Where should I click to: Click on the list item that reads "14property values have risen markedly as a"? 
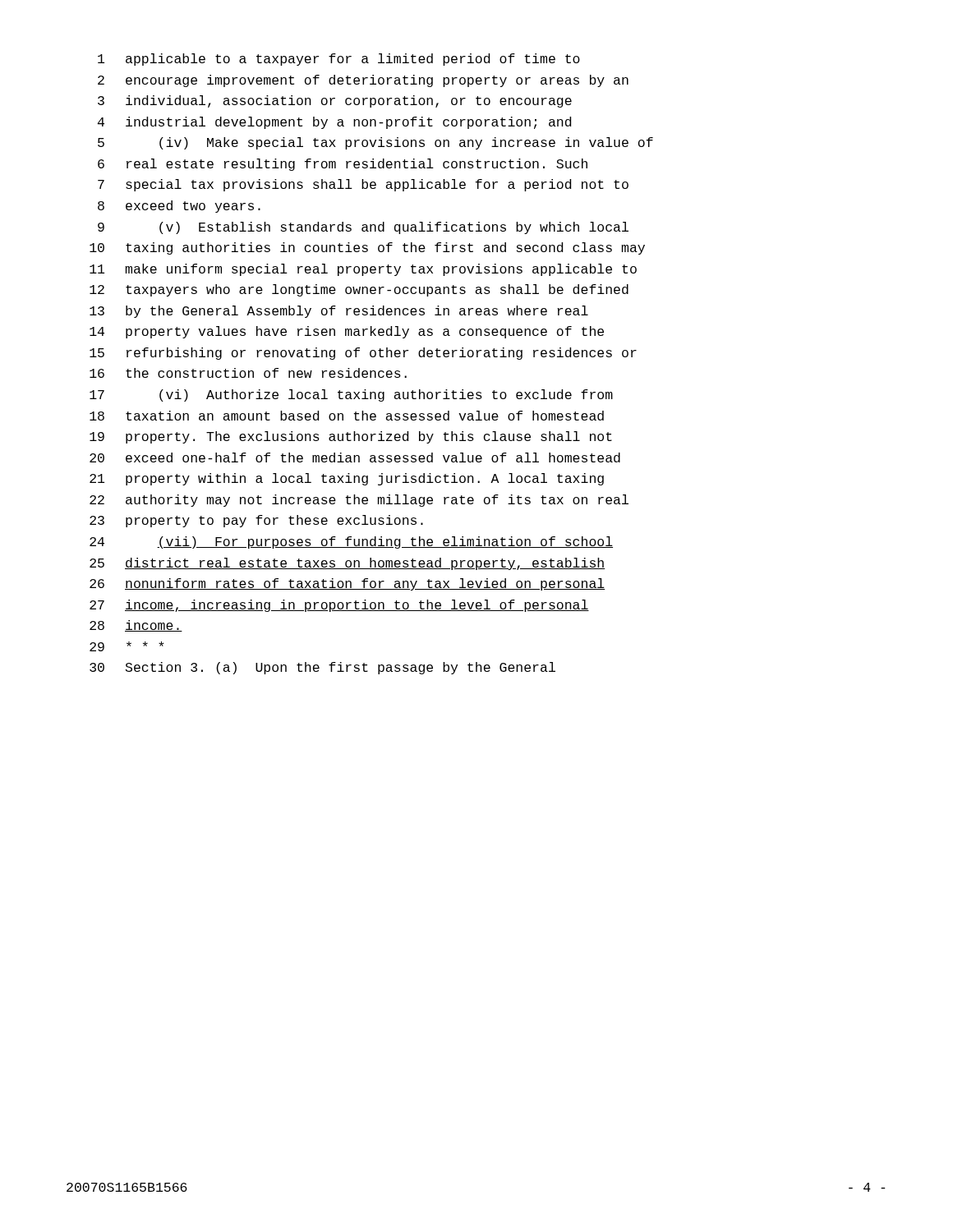(476, 333)
